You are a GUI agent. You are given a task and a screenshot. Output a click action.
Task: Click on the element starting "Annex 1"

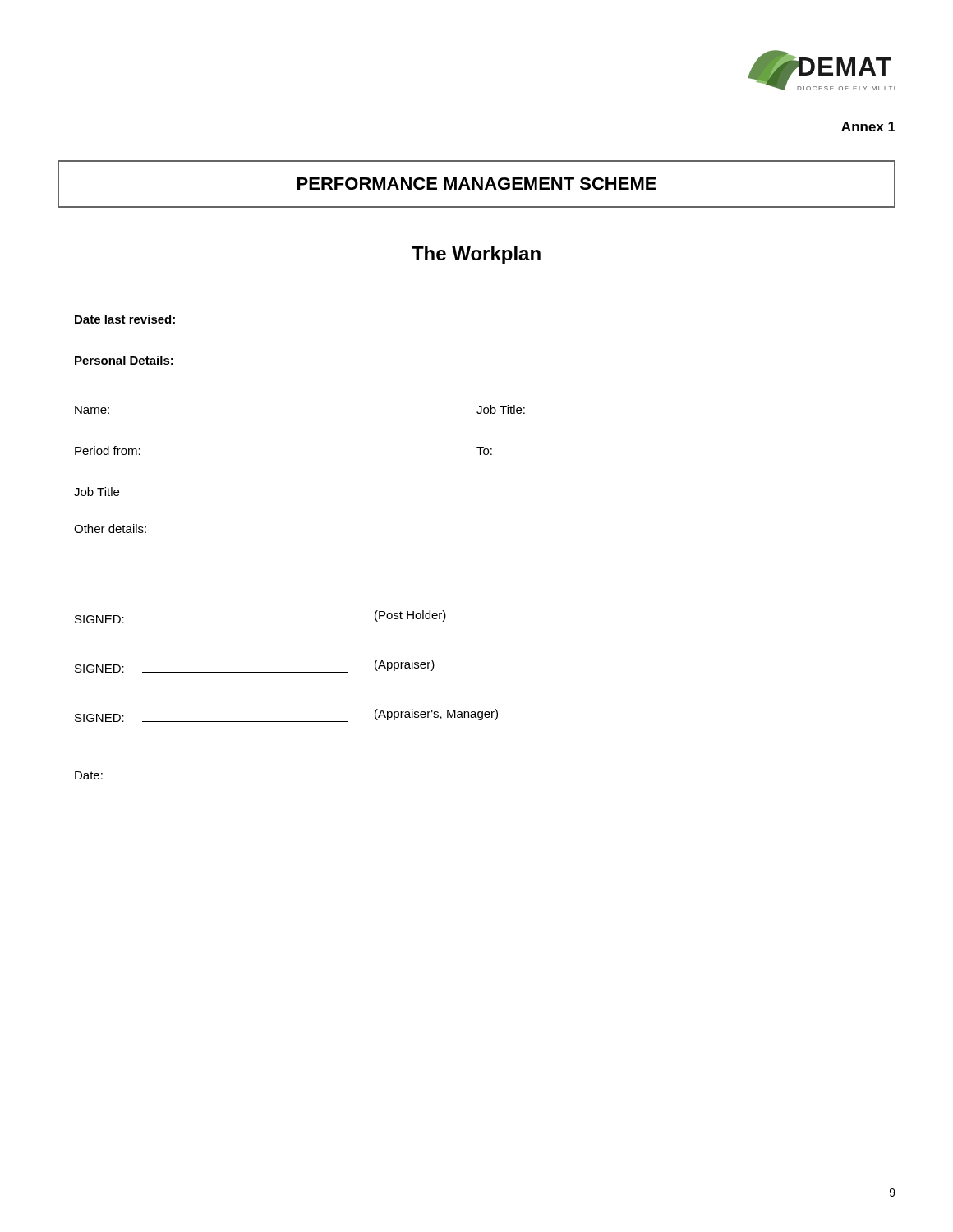[x=868, y=127]
